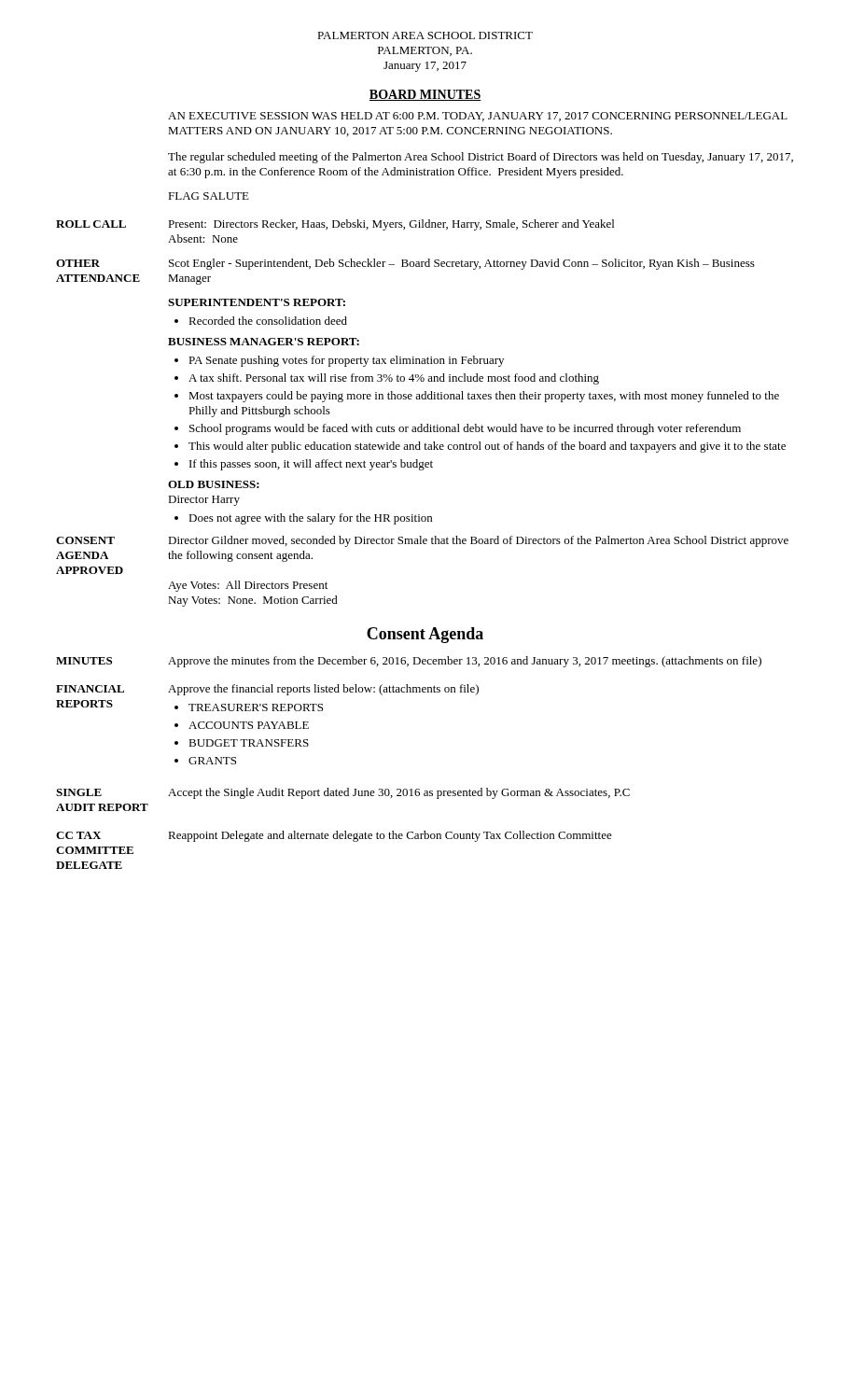Where does it say "Director Harry"?
The image size is (850, 1400).
click(204, 499)
